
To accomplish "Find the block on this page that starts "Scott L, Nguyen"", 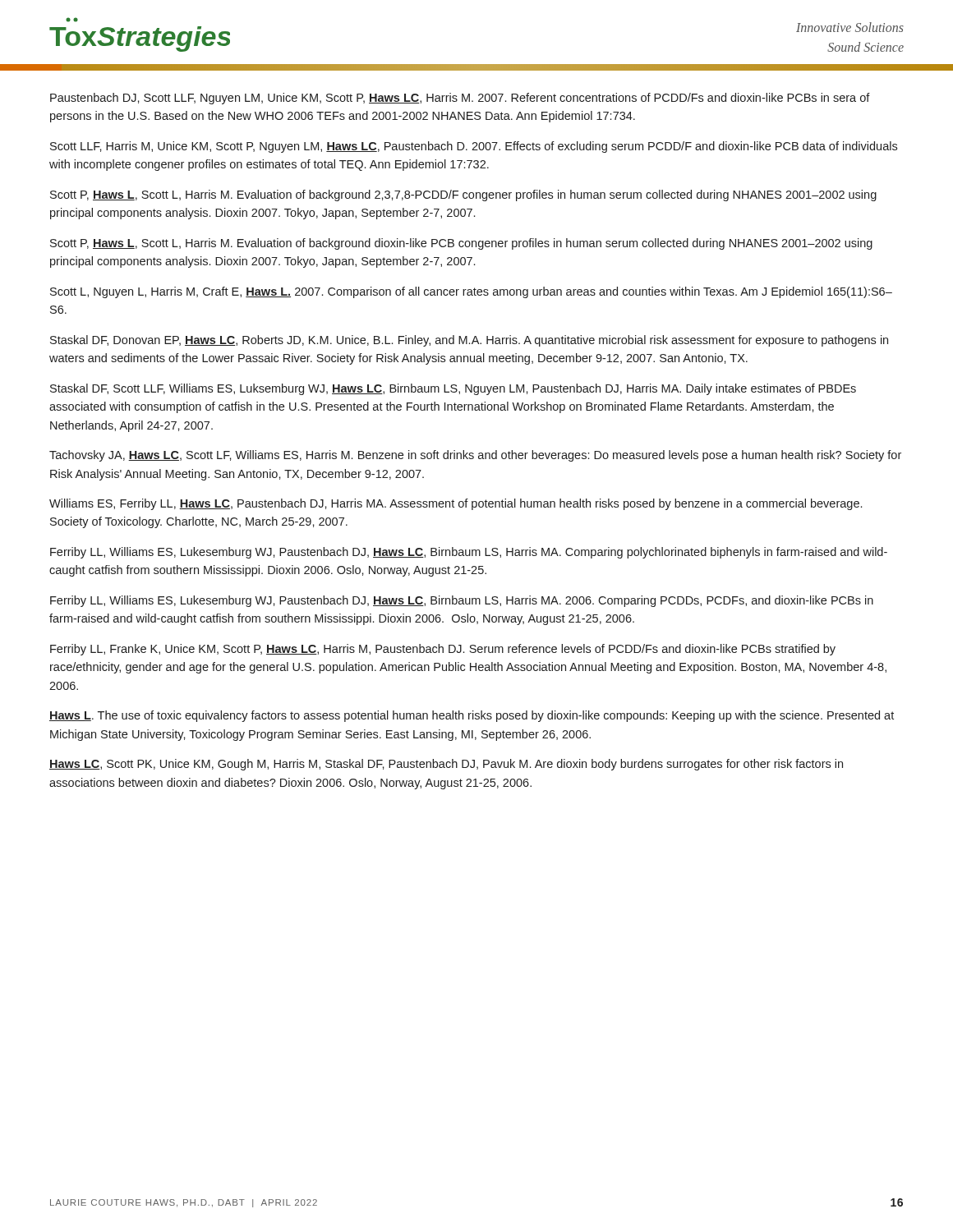I will point(471,301).
